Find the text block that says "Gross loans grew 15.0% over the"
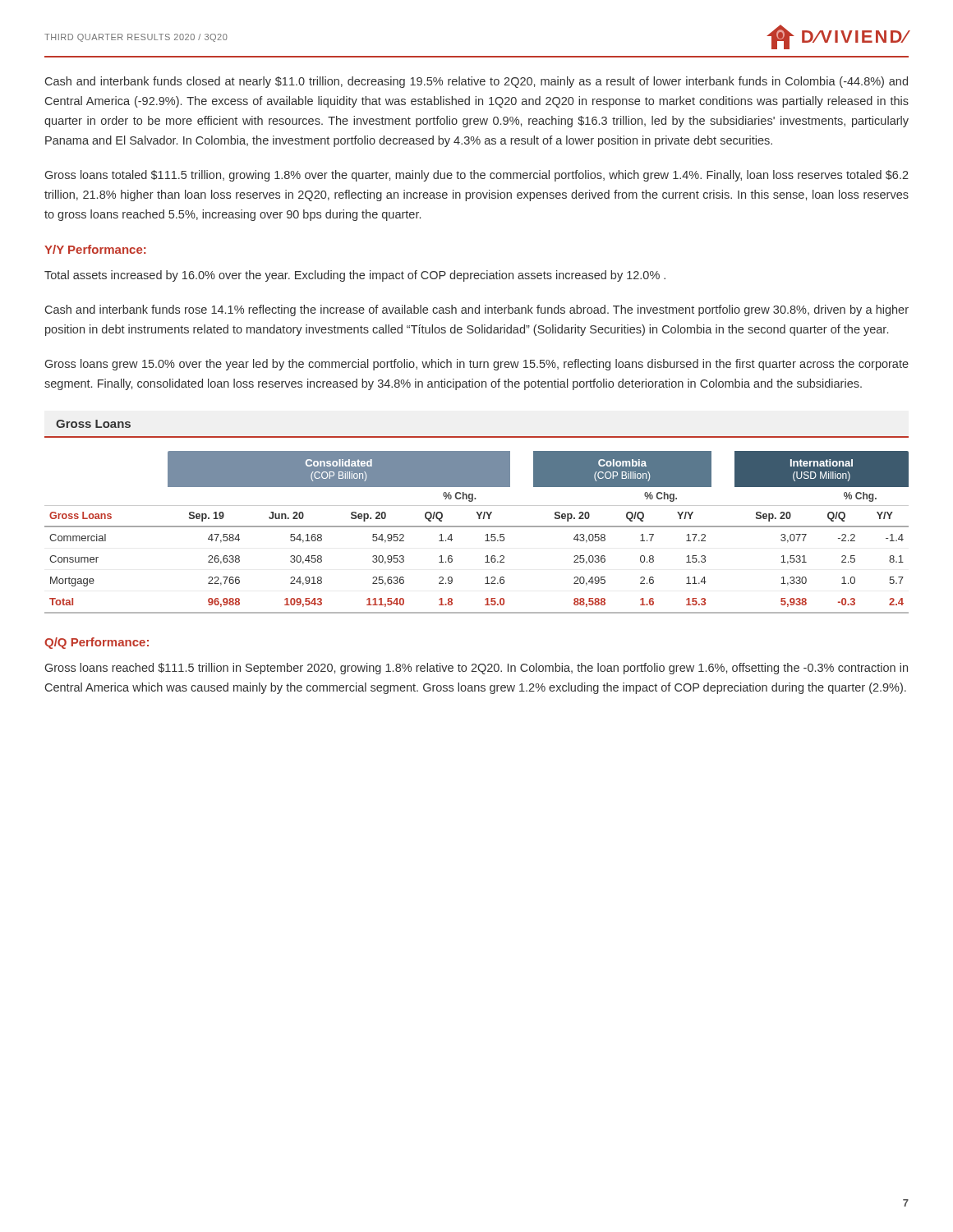Screen dimensions: 1232x953 476,374
